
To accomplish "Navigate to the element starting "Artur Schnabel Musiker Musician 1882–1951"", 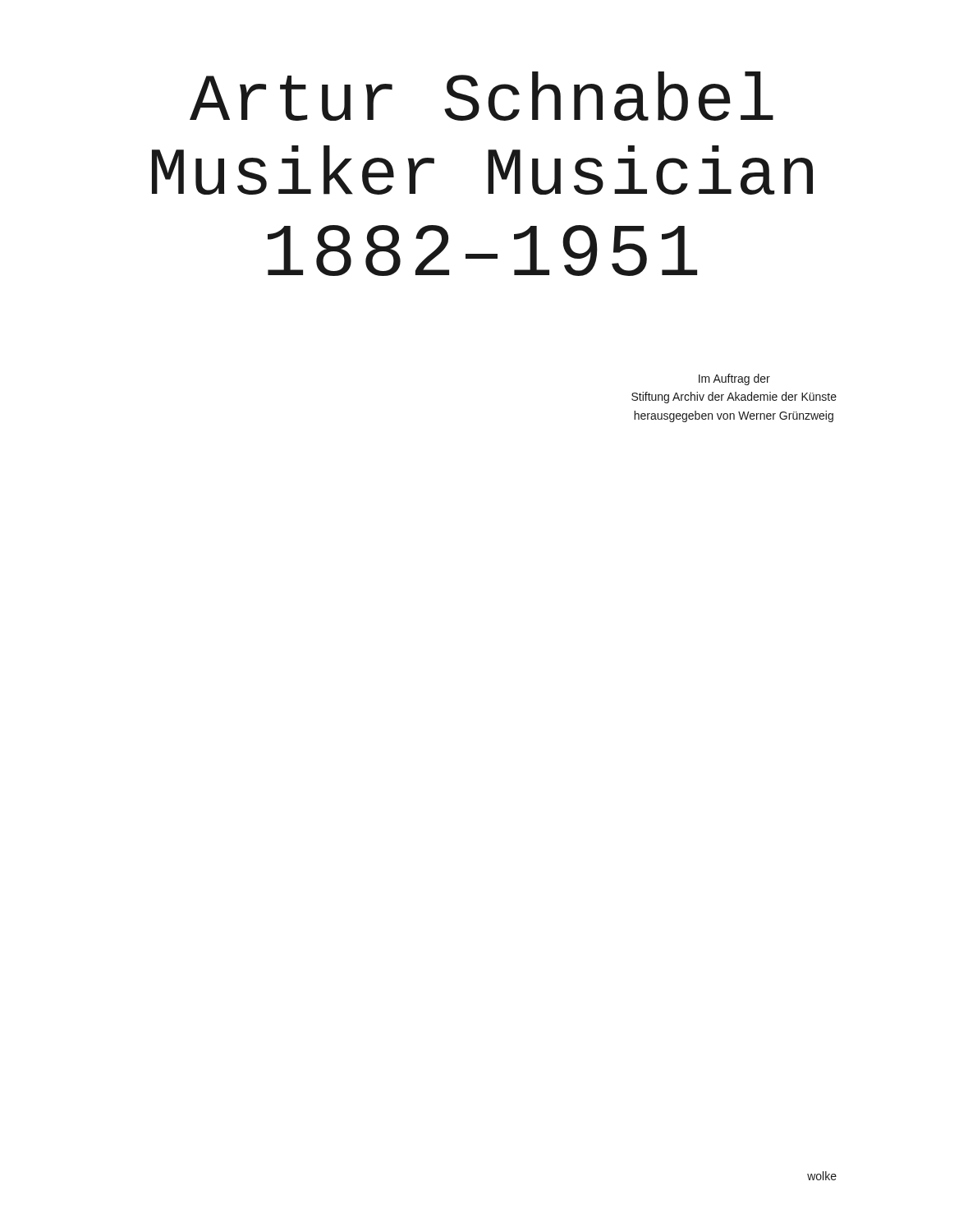I will [484, 182].
